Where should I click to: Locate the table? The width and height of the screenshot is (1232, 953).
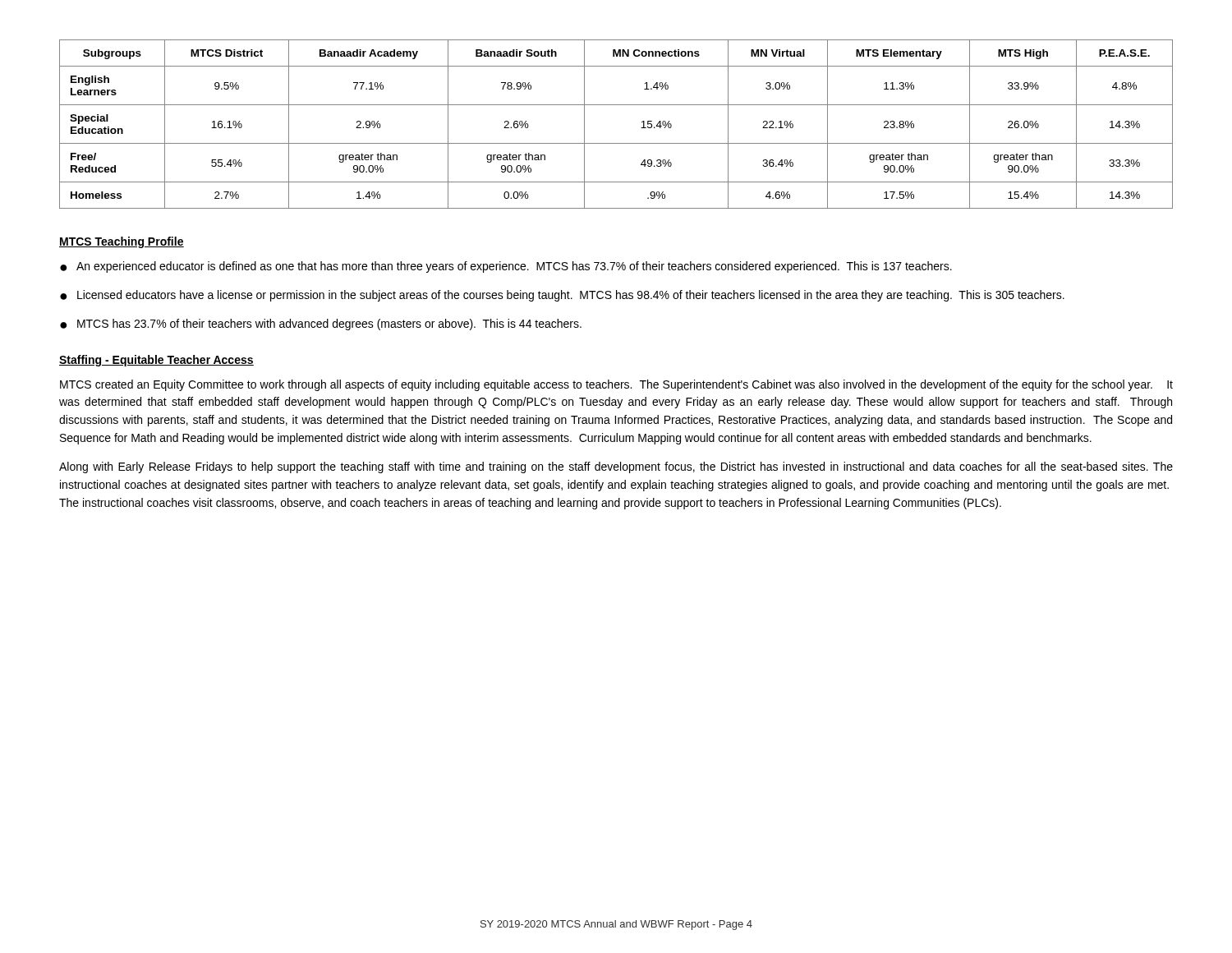pos(616,124)
